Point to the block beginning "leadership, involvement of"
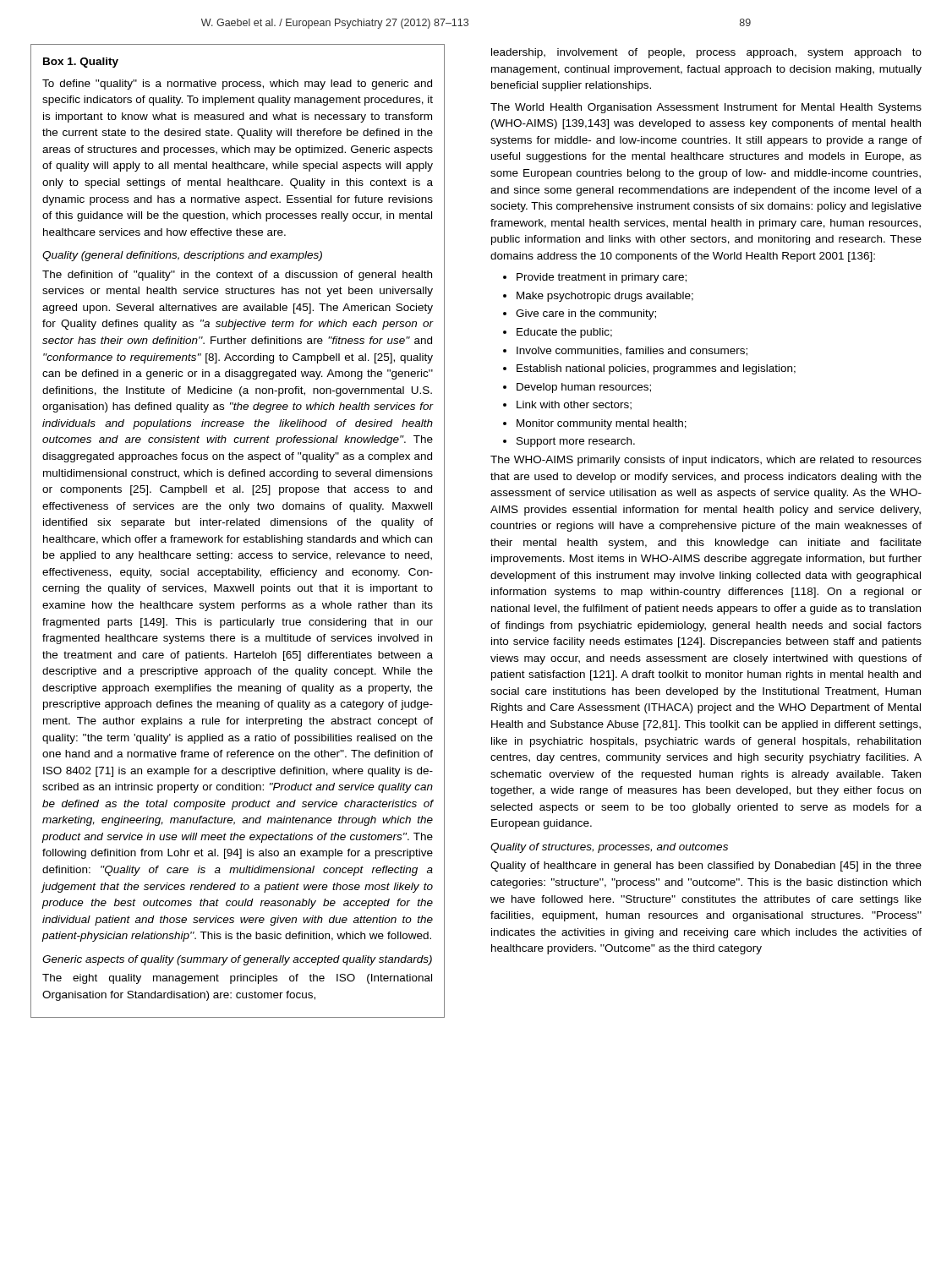This screenshot has width=952, height=1268. (706, 154)
